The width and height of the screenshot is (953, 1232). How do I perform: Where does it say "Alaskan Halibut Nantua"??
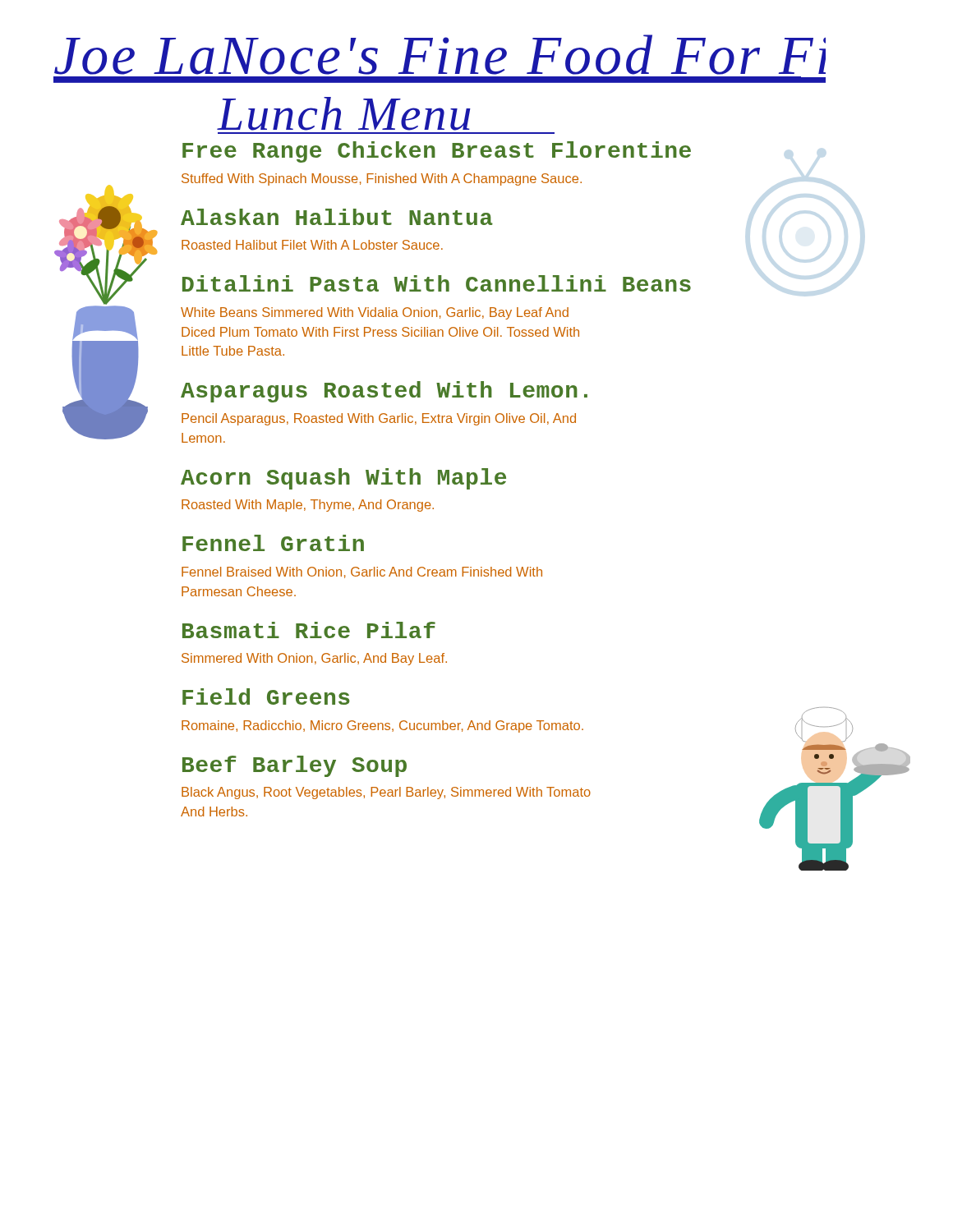(x=476, y=219)
